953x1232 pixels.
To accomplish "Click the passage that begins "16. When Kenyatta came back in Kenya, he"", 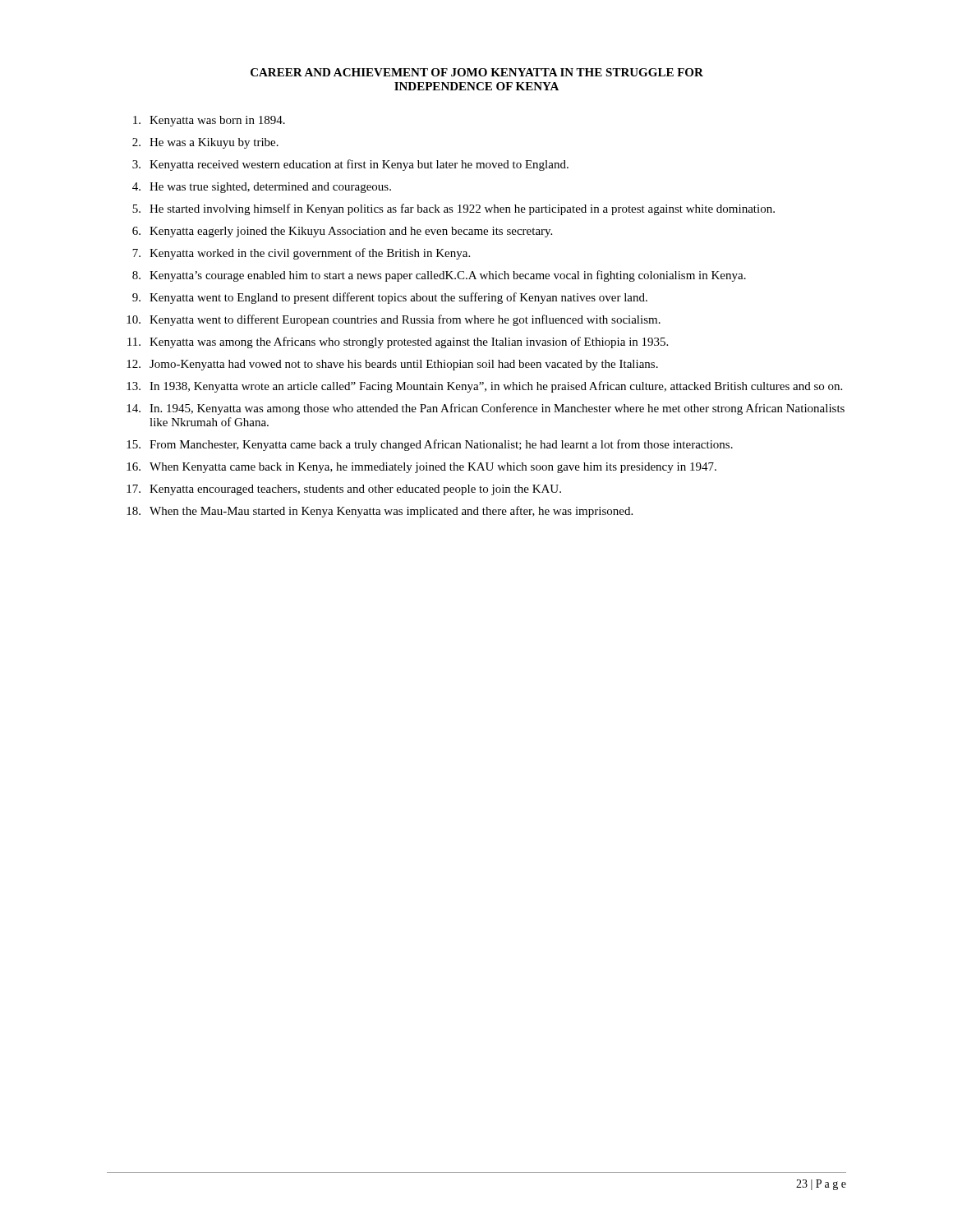I will (x=476, y=467).
